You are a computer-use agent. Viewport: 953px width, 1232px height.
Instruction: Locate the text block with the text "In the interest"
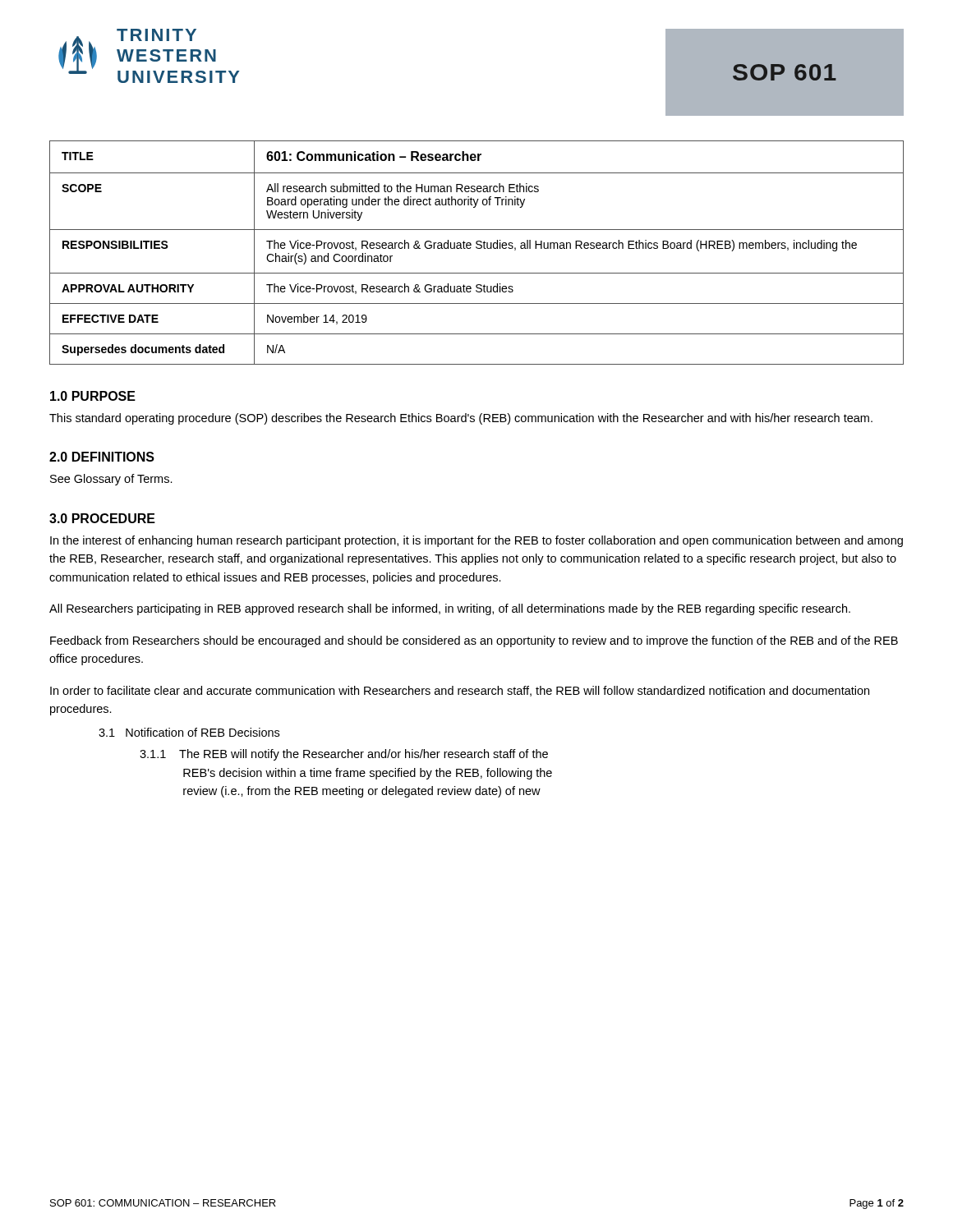tap(476, 559)
